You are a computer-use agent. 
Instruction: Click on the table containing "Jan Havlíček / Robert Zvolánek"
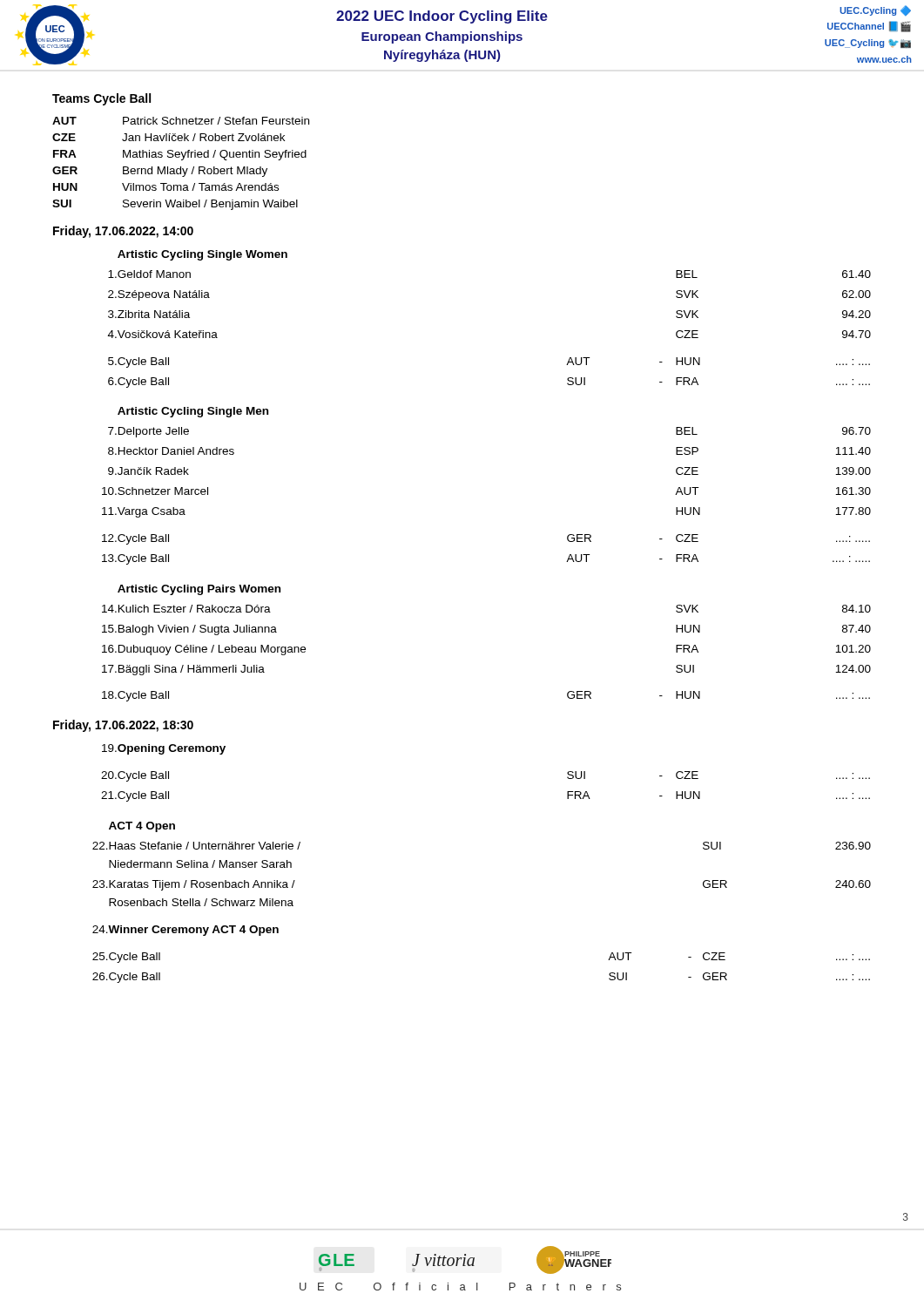[x=462, y=162]
